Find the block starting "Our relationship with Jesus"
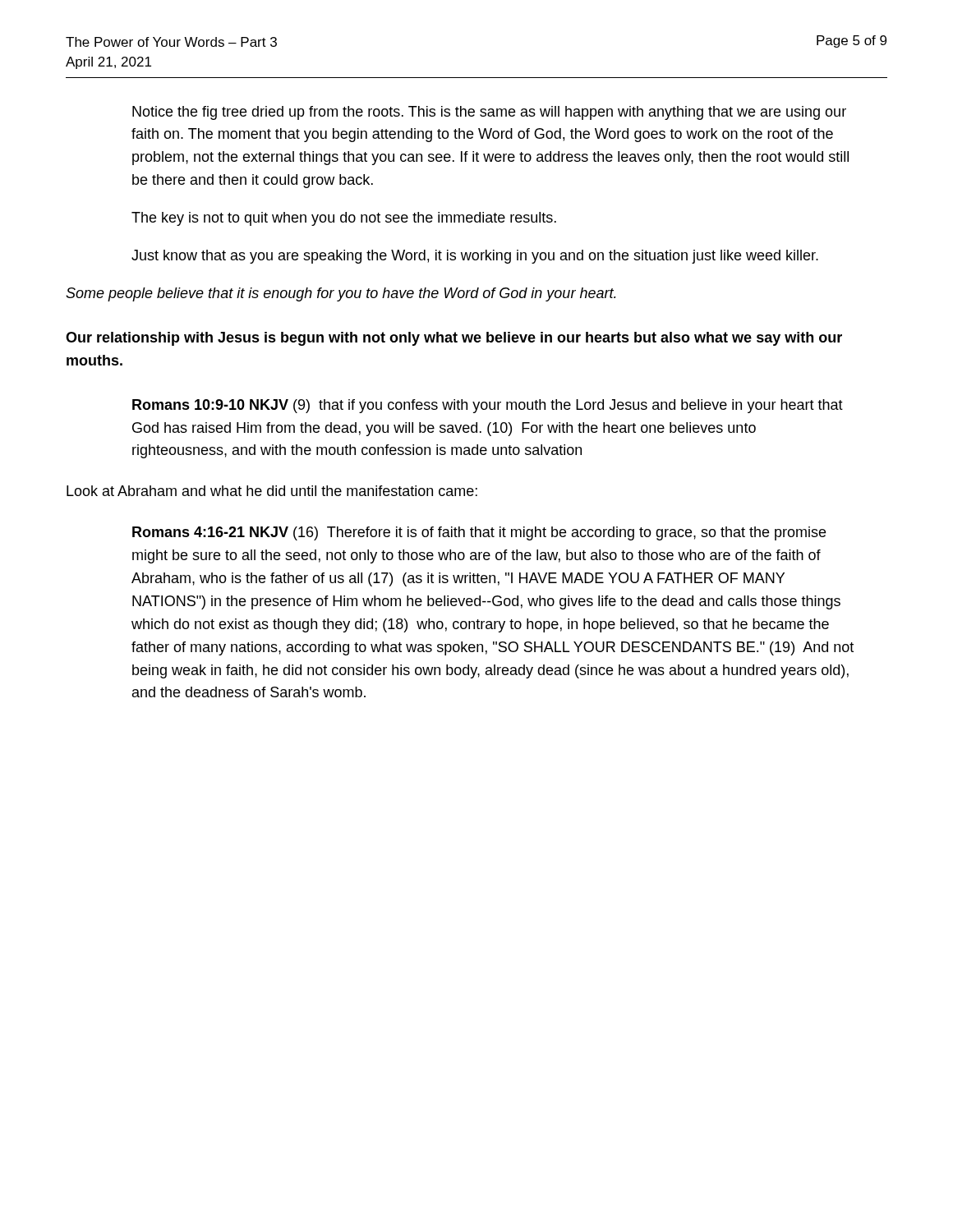This screenshot has height=1232, width=953. coord(454,349)
